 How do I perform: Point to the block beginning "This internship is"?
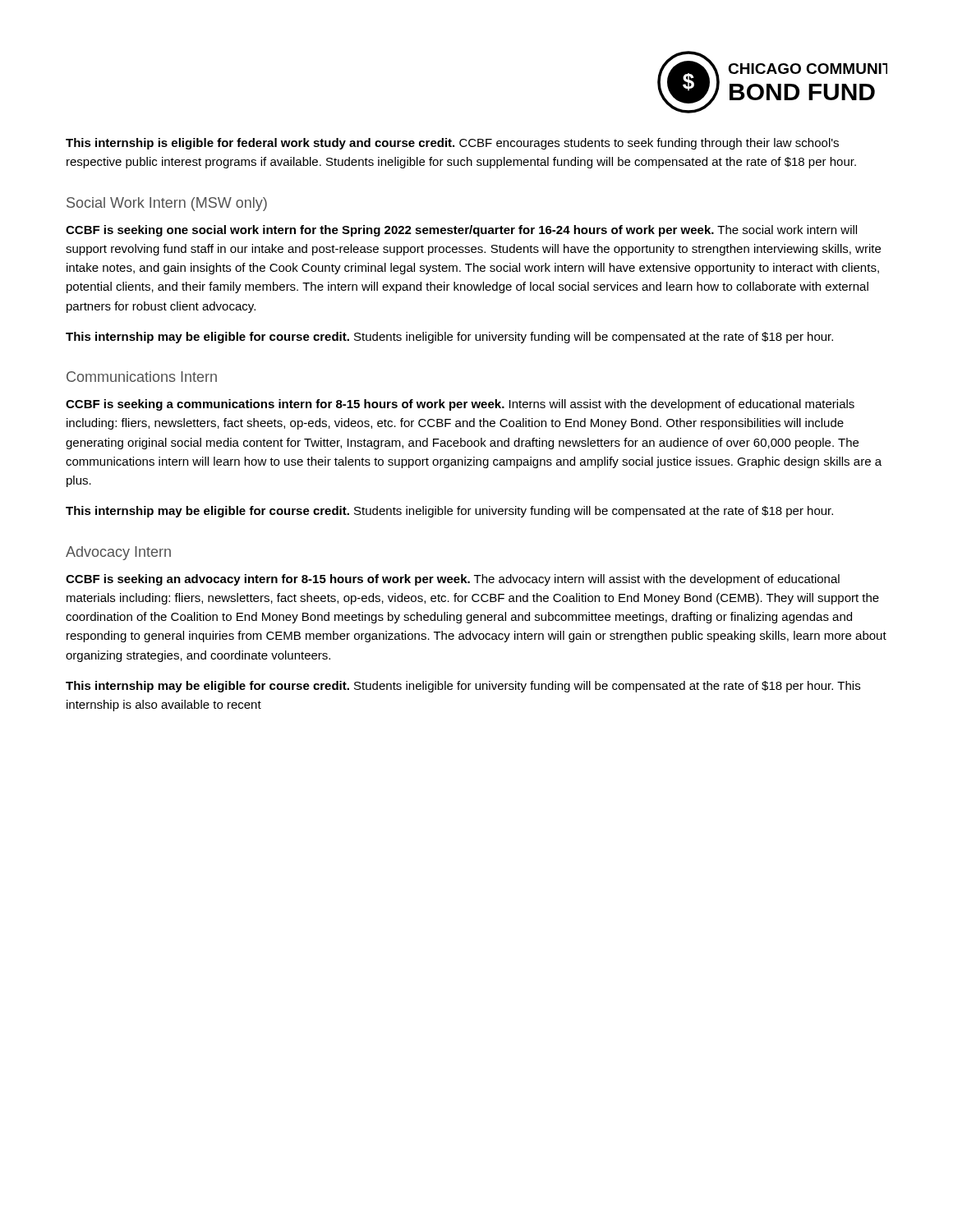tap(461, 152)
